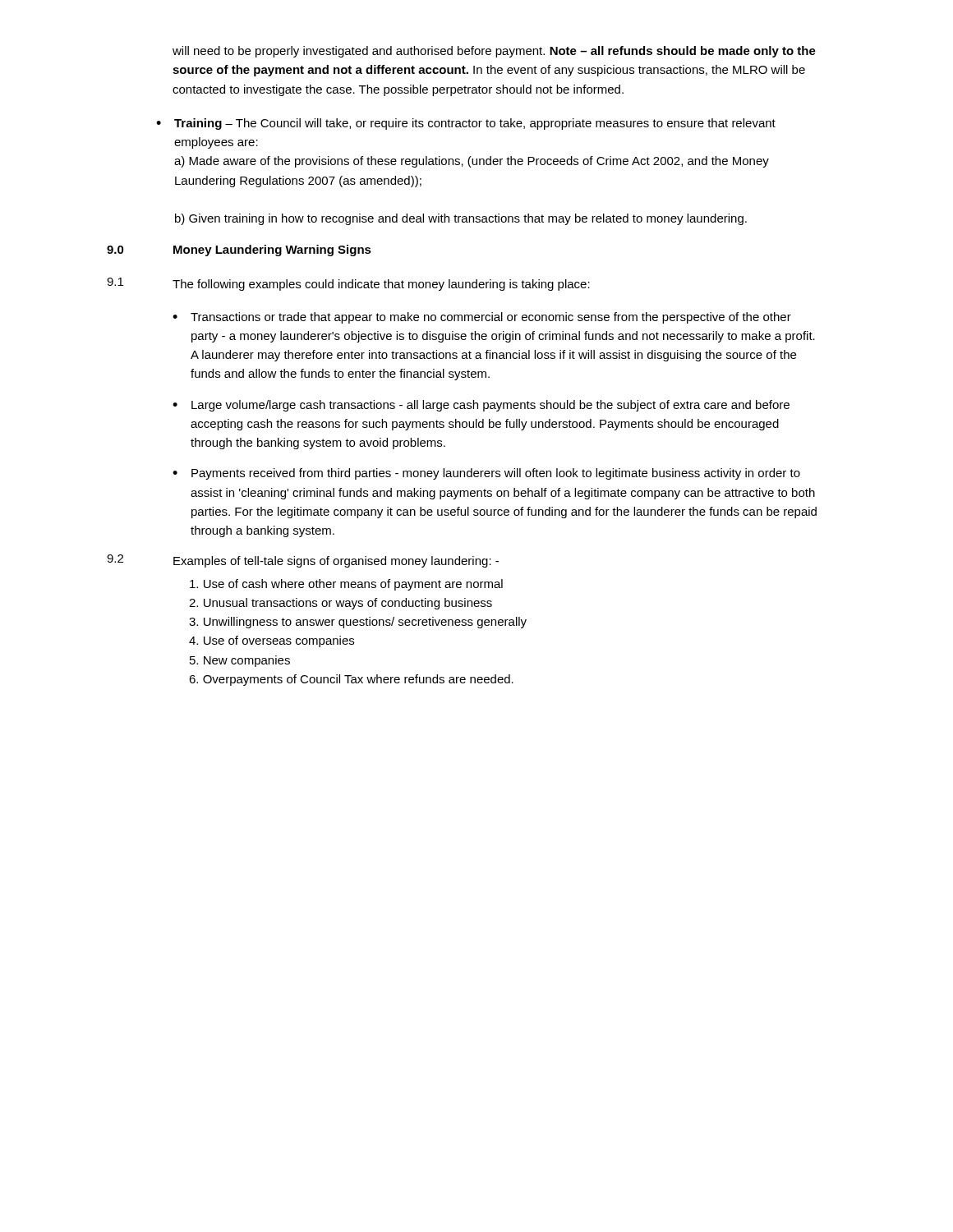Navigate to the element starting "• Training – The"
This screenshot has width=953, height=1232.
(489, 170)
